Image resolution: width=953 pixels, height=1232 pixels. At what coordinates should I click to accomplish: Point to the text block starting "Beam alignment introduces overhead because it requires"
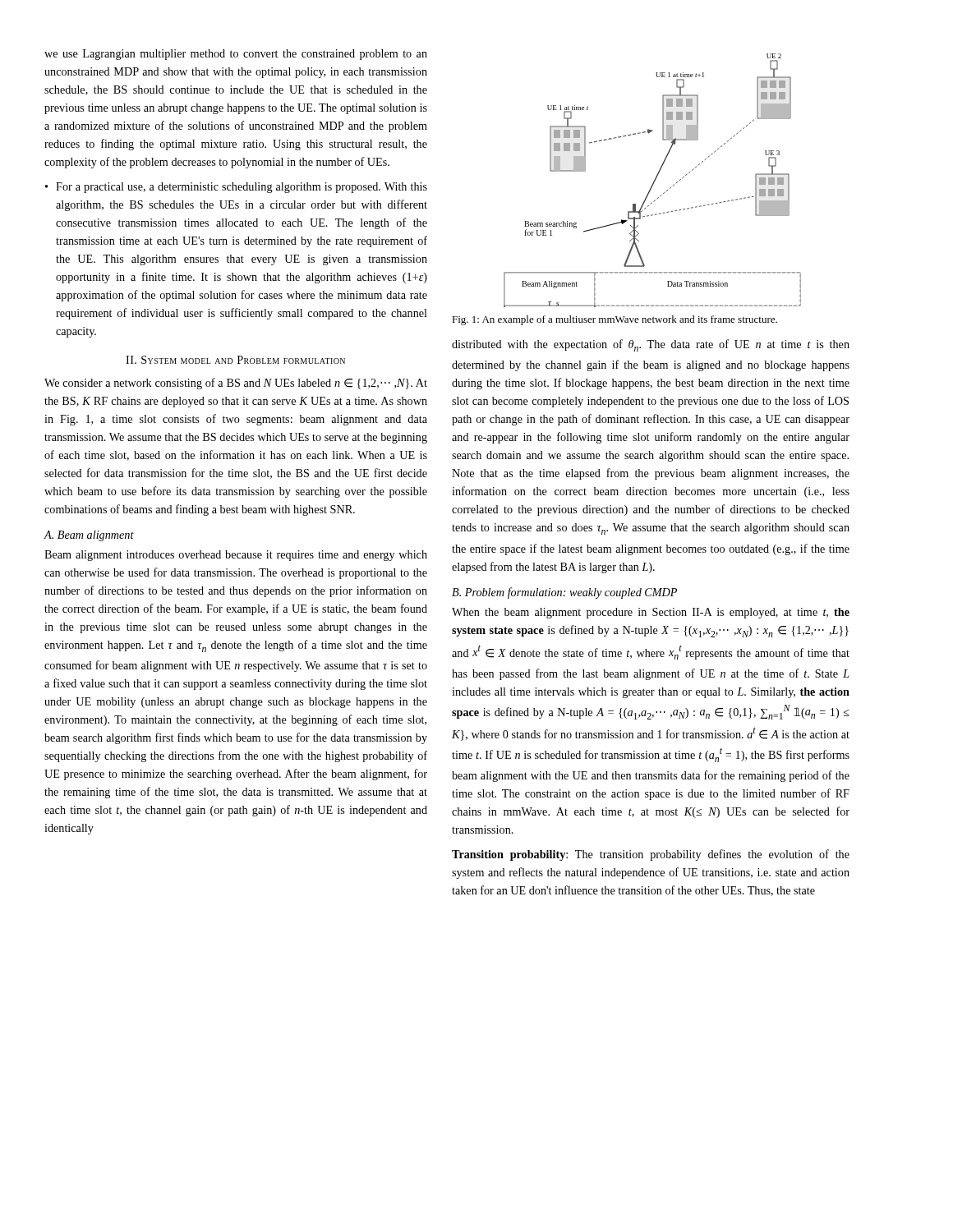(x=236, y=691)
